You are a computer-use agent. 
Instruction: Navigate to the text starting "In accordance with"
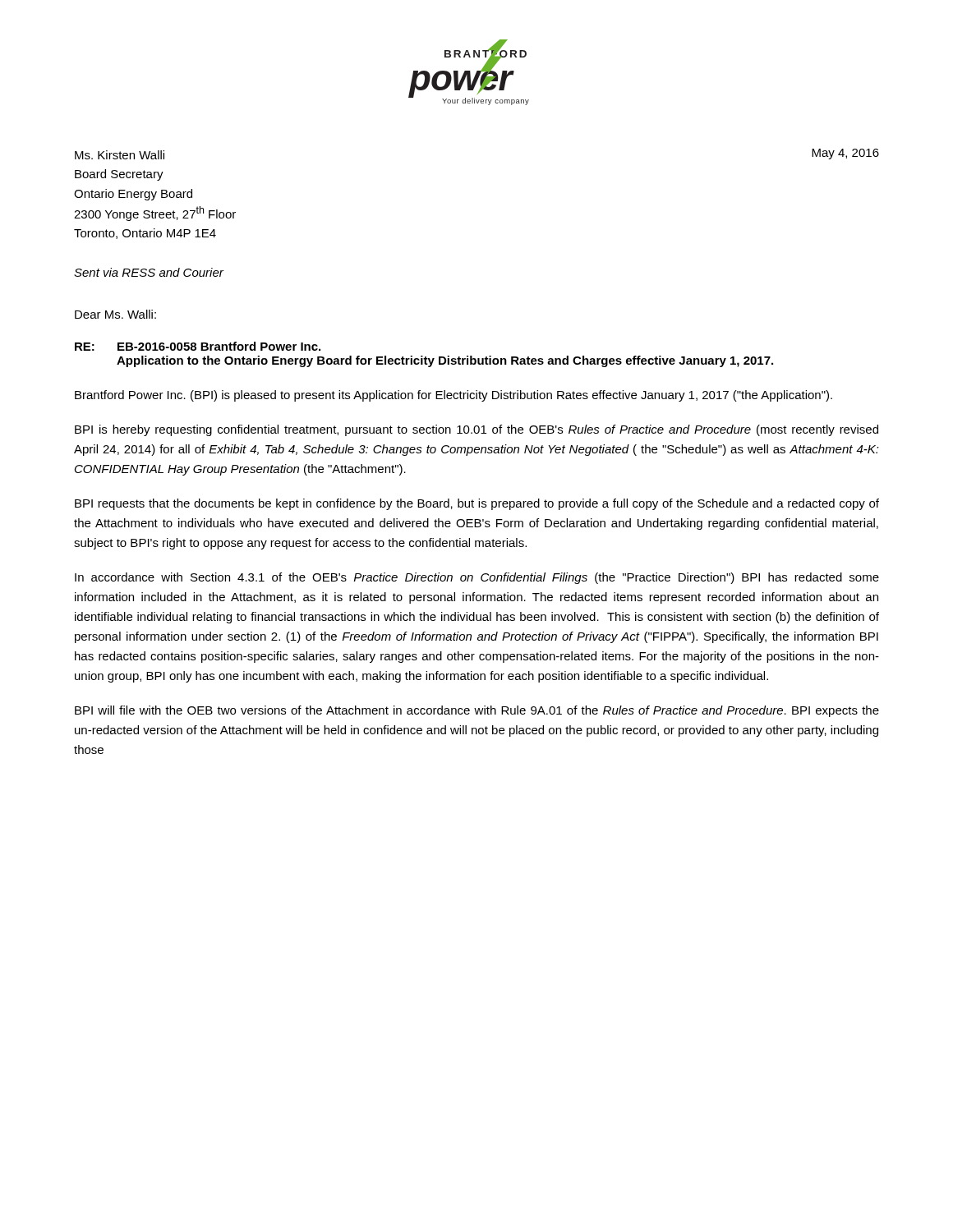476,626
